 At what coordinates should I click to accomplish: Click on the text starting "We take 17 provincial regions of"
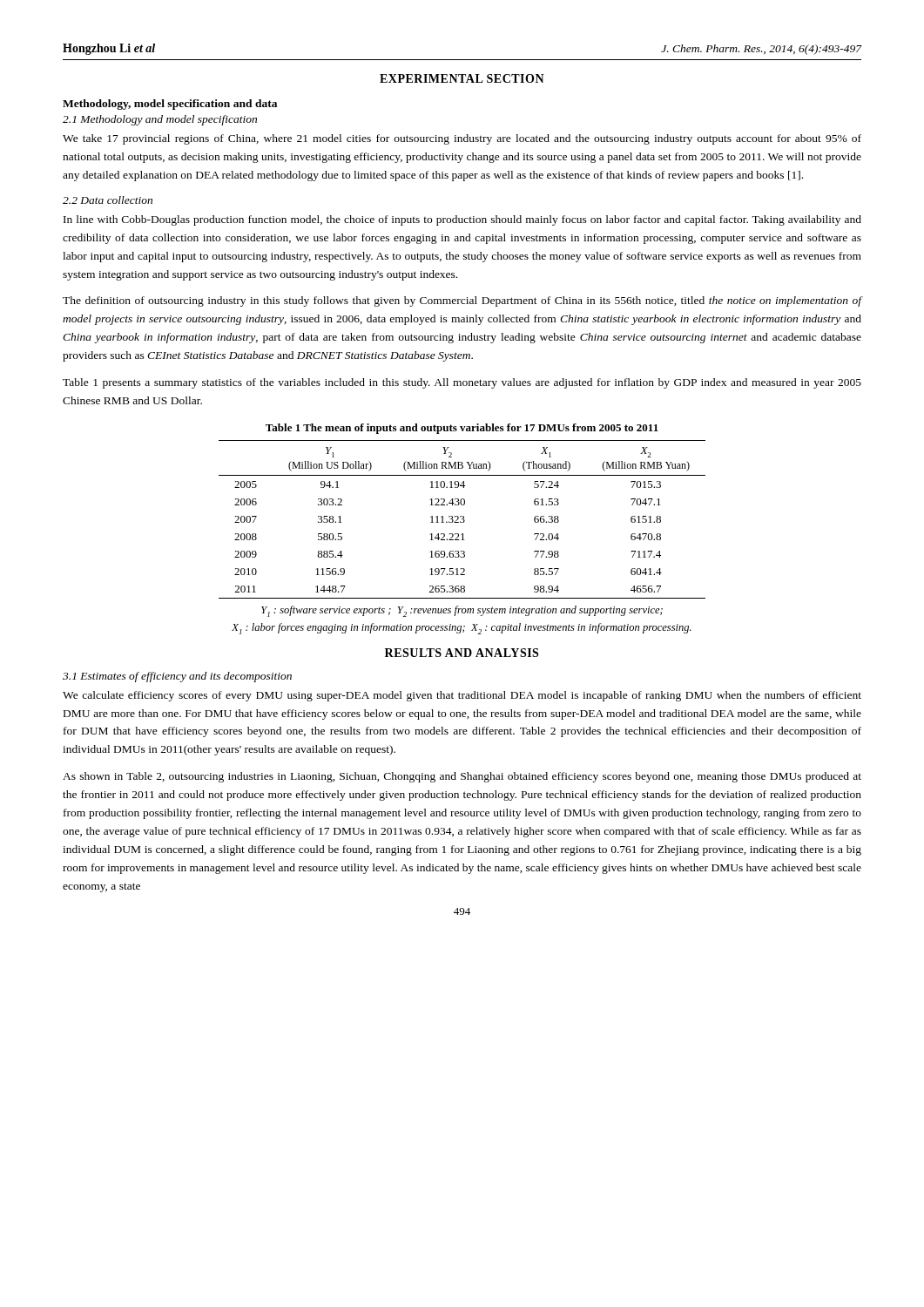point(462,156)
